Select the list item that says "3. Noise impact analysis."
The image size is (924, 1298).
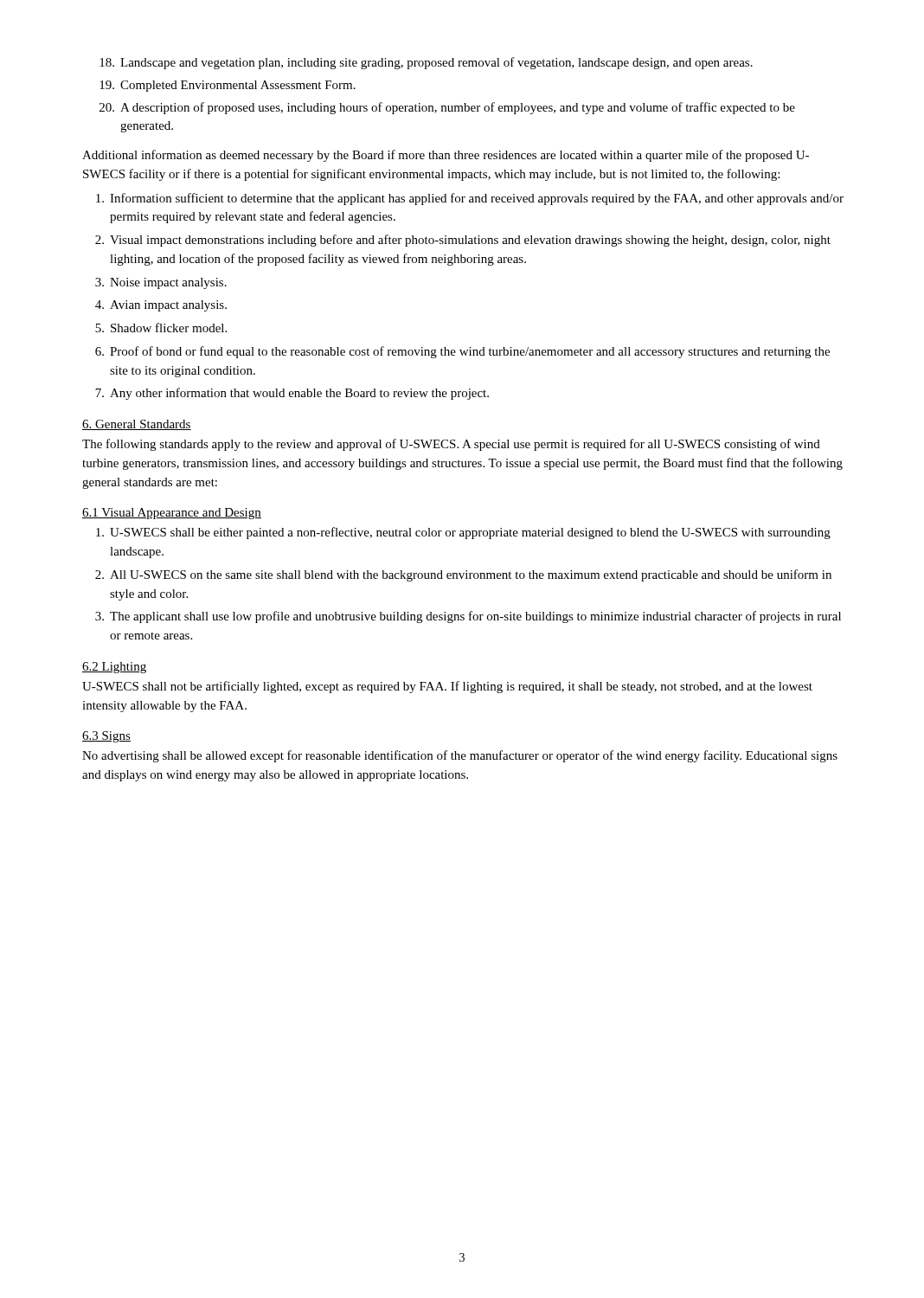tap(161, 283)
